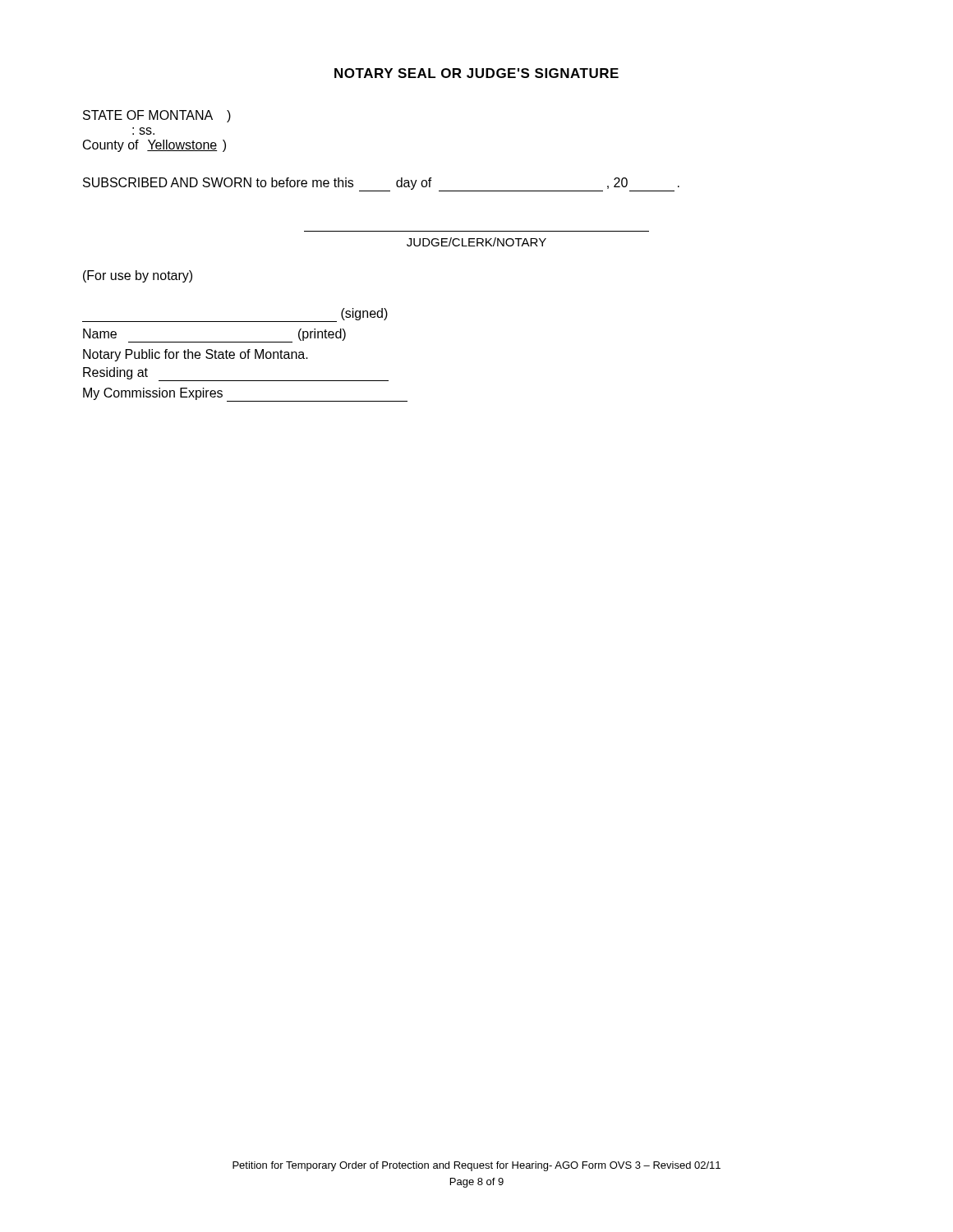Point to the block beginning "STATE OF MONTANA ) :"
953x1232 pixels.
tap(157, 116)
